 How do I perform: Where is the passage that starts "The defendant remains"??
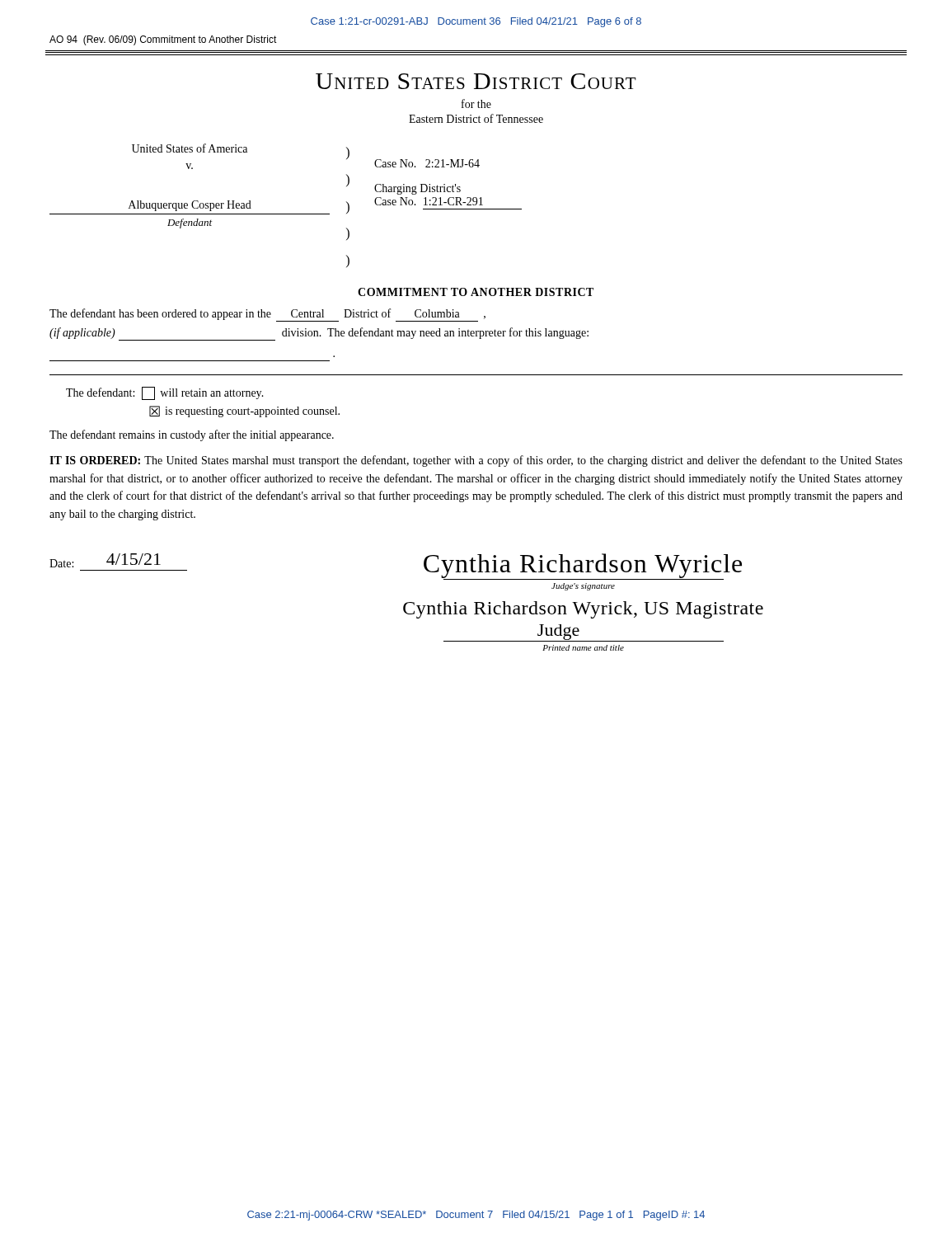tap(192, 435)
